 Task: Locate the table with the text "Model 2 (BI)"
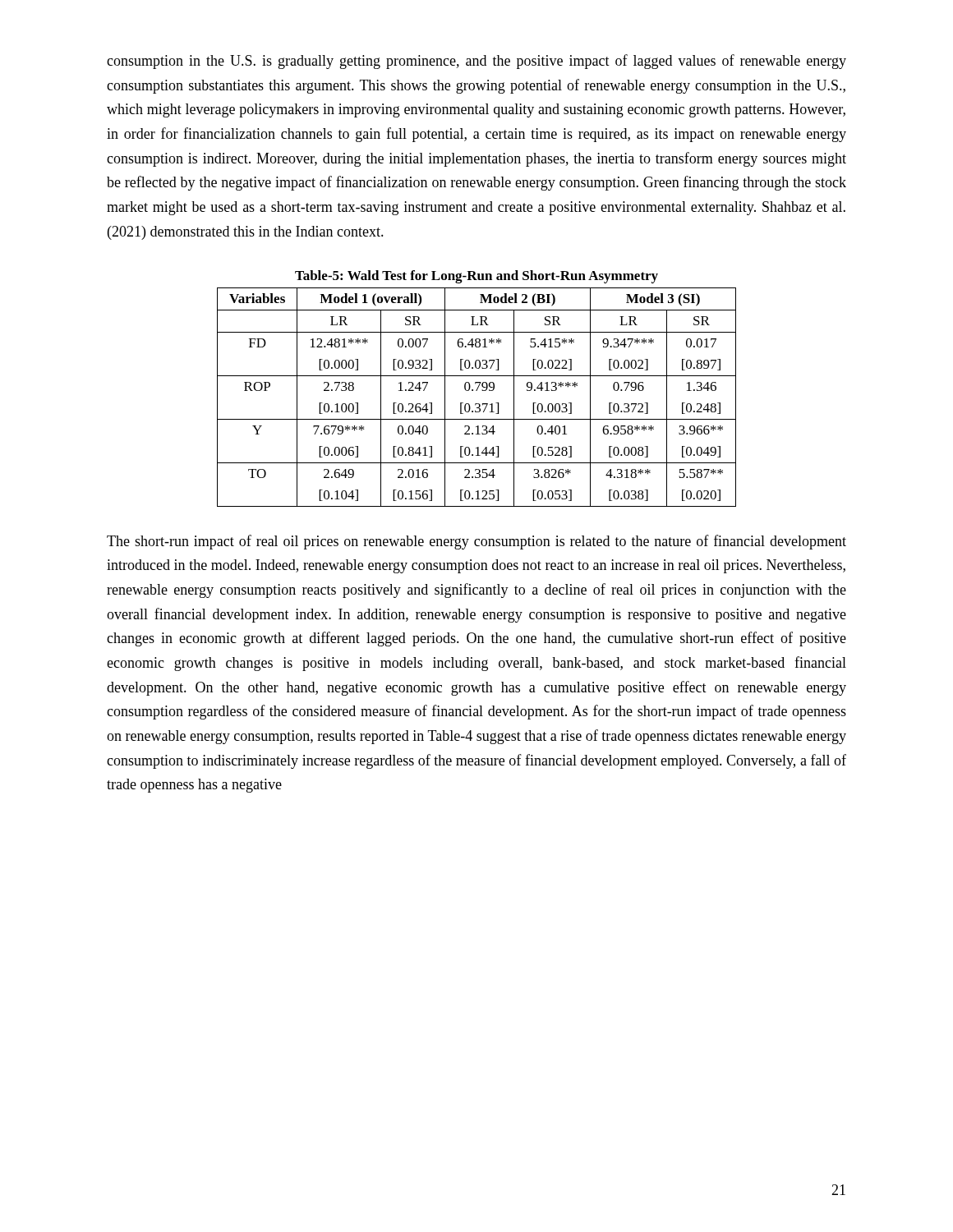click(x=476, y=397)
